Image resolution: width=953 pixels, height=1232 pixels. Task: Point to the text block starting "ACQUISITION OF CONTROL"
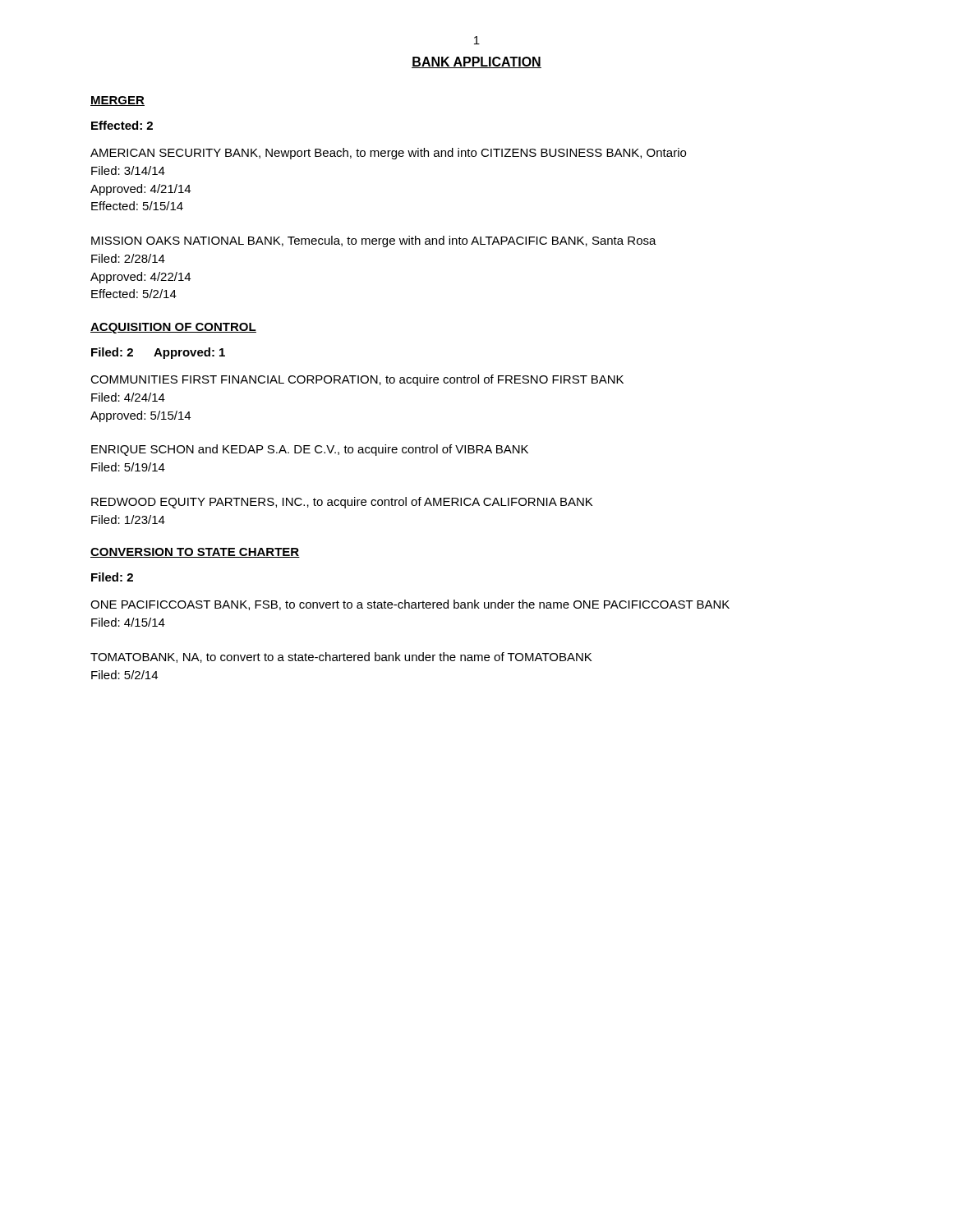coord(173,326)
